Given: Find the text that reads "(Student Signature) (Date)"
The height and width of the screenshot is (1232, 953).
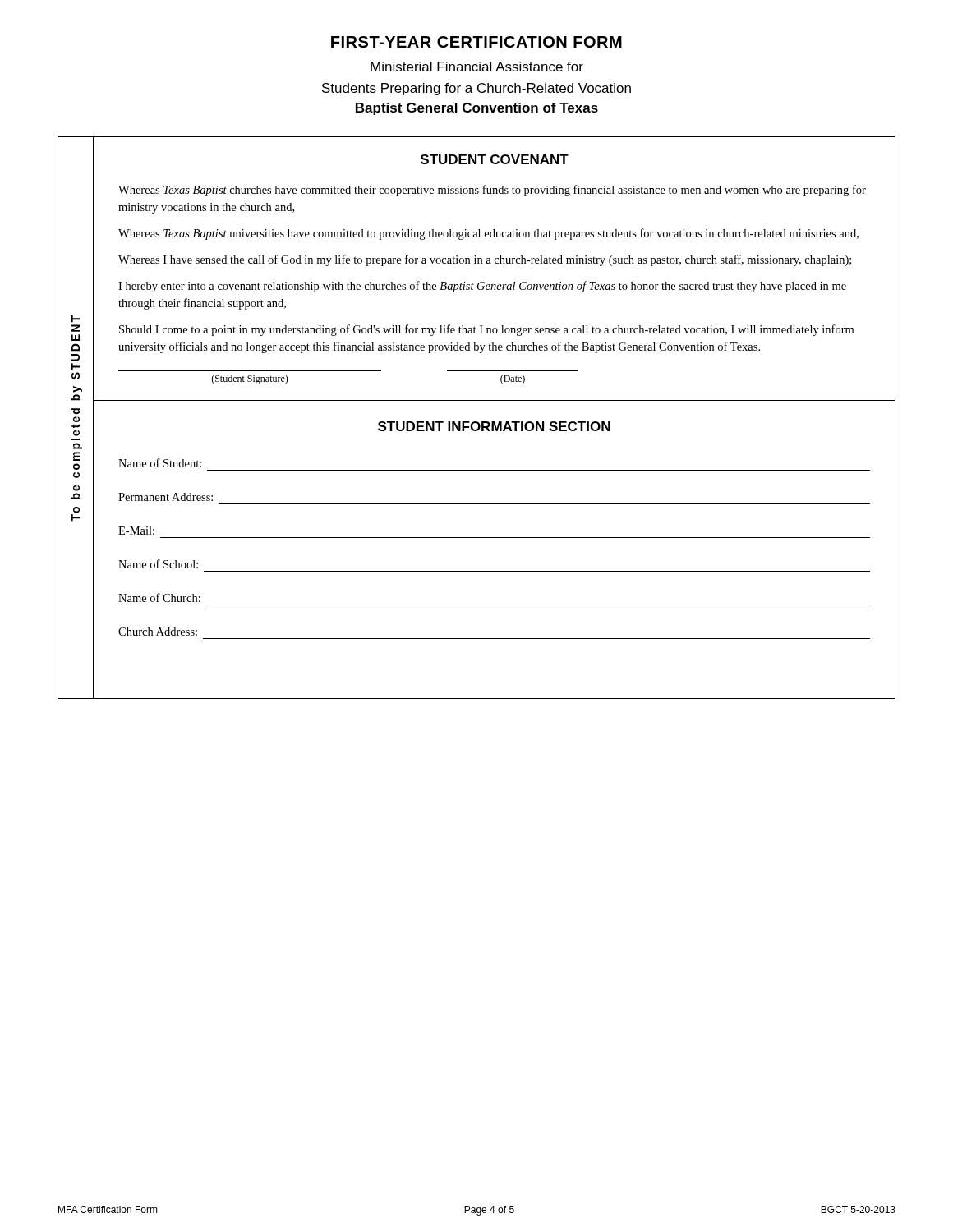Looking at the screenshot, I should pyautogui.click(x=348, y=378).
